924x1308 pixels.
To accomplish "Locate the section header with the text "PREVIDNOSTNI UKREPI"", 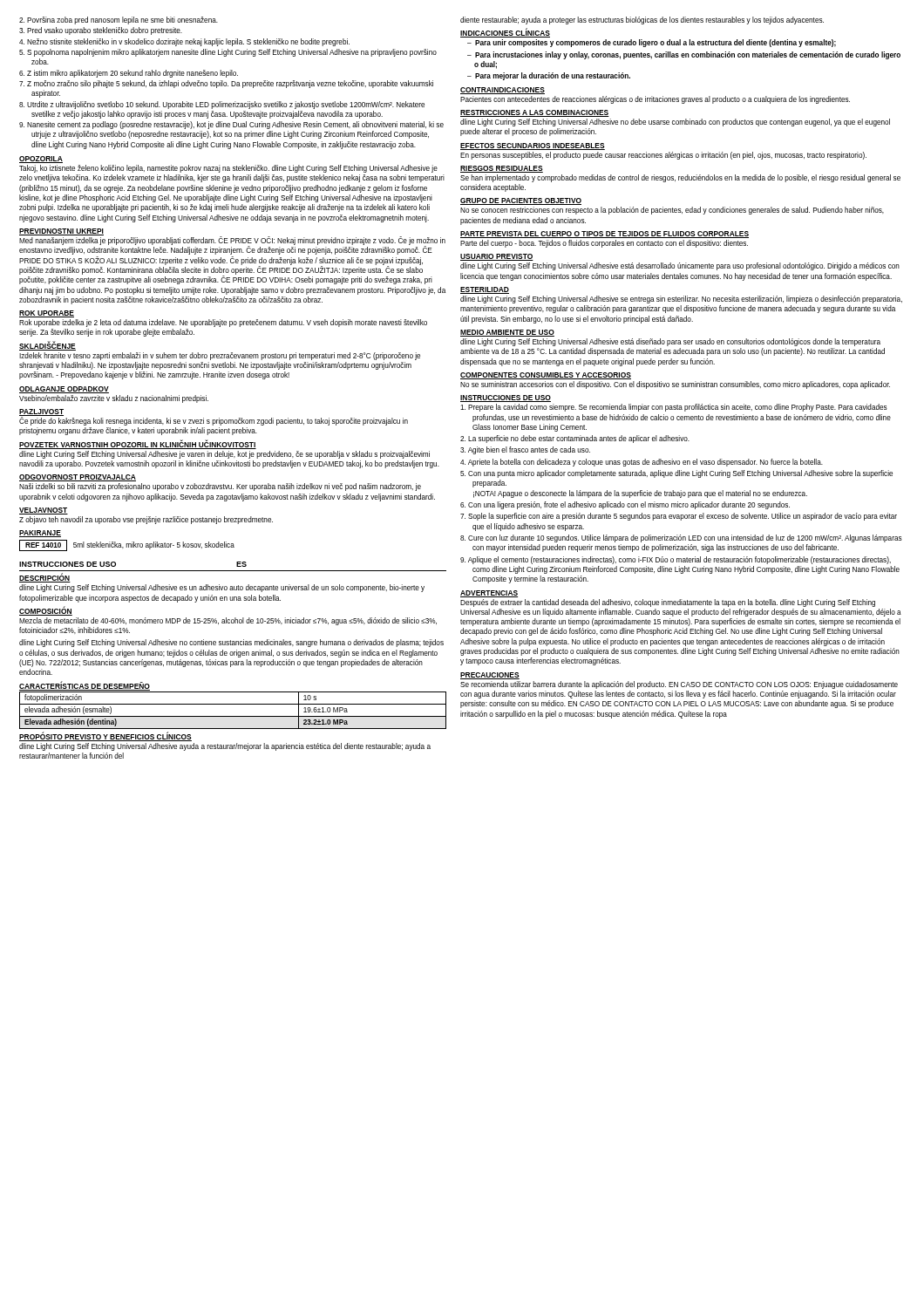I will pos(61,231).
